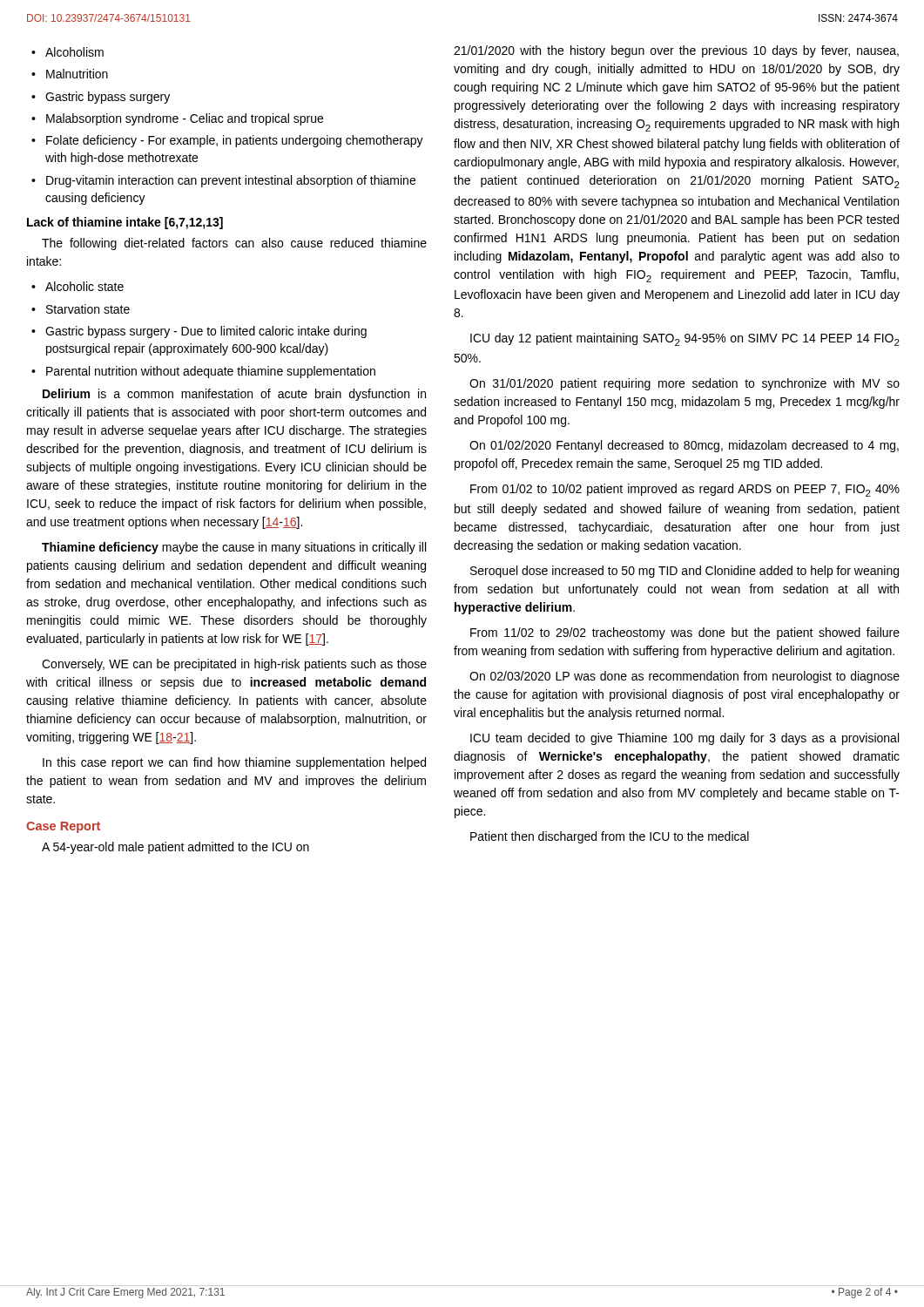Find the text starting "Lack of thiamine intake [6,7,12,13]"
This screenshot has height=1307, width=924.
point(125,223)
